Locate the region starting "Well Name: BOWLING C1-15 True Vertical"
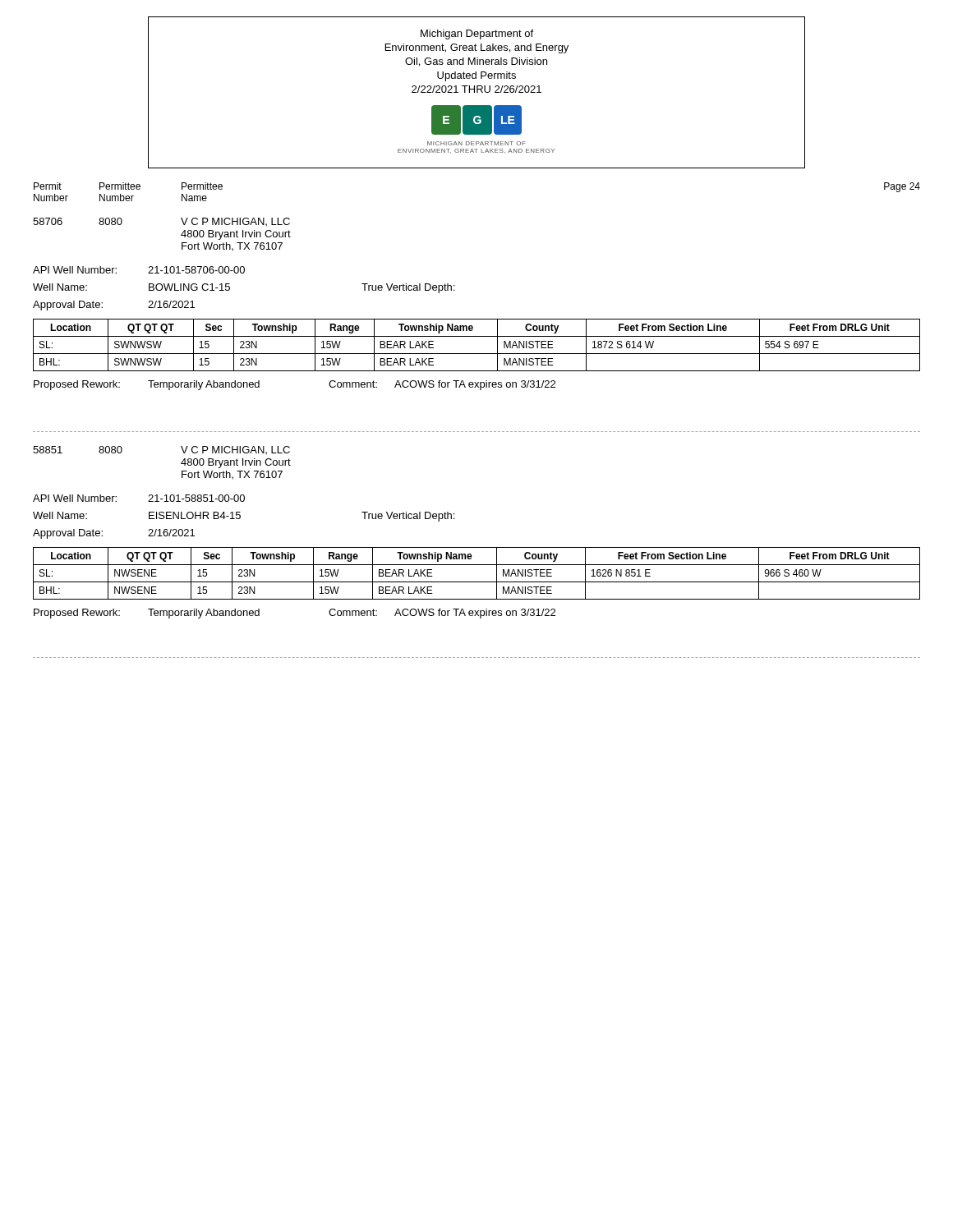 [60, 288]
